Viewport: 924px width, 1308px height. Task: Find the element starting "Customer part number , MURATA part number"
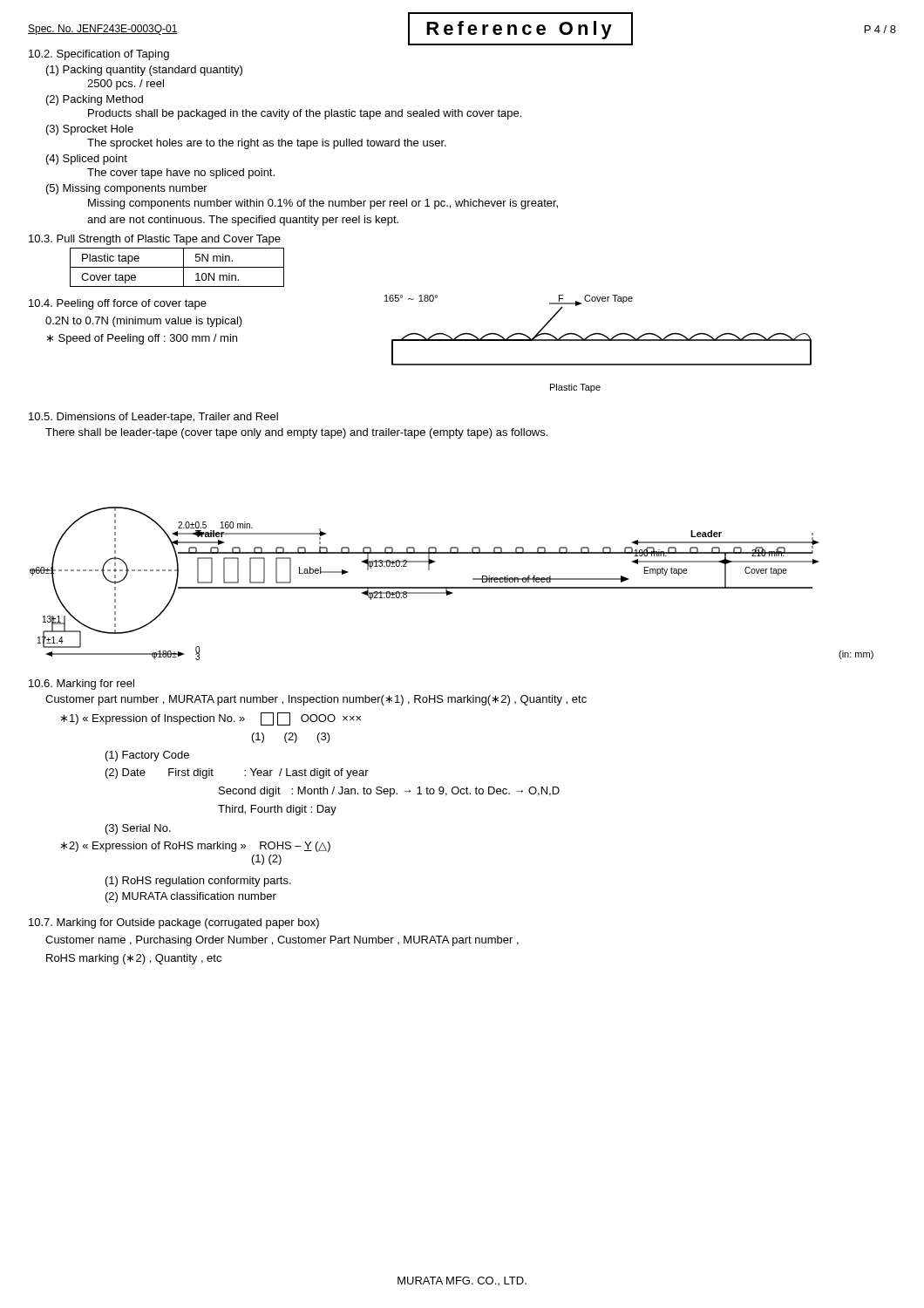tap(316, 699)
